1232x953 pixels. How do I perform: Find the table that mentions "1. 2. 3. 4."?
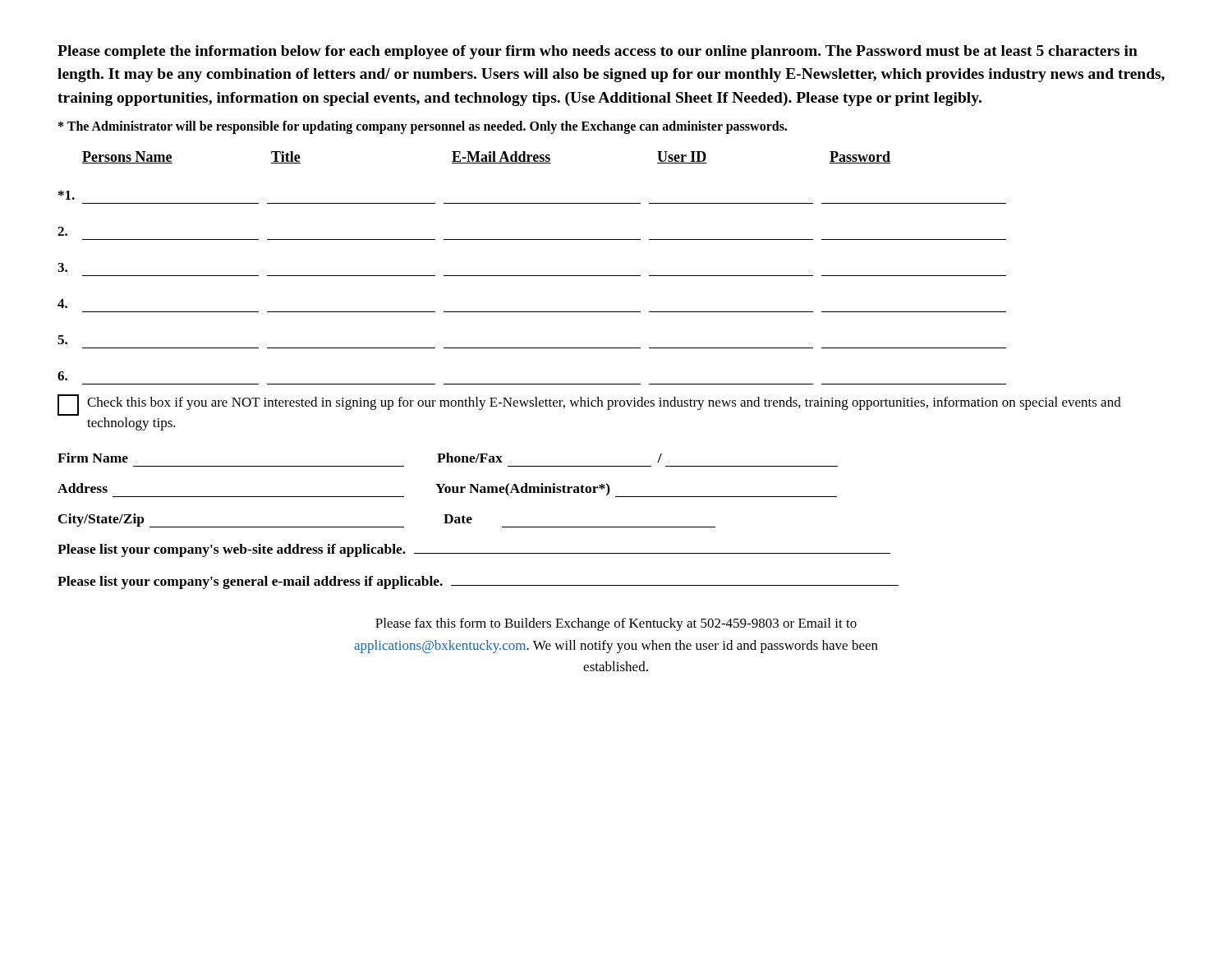pyautogui.click(x=616, y=279)
